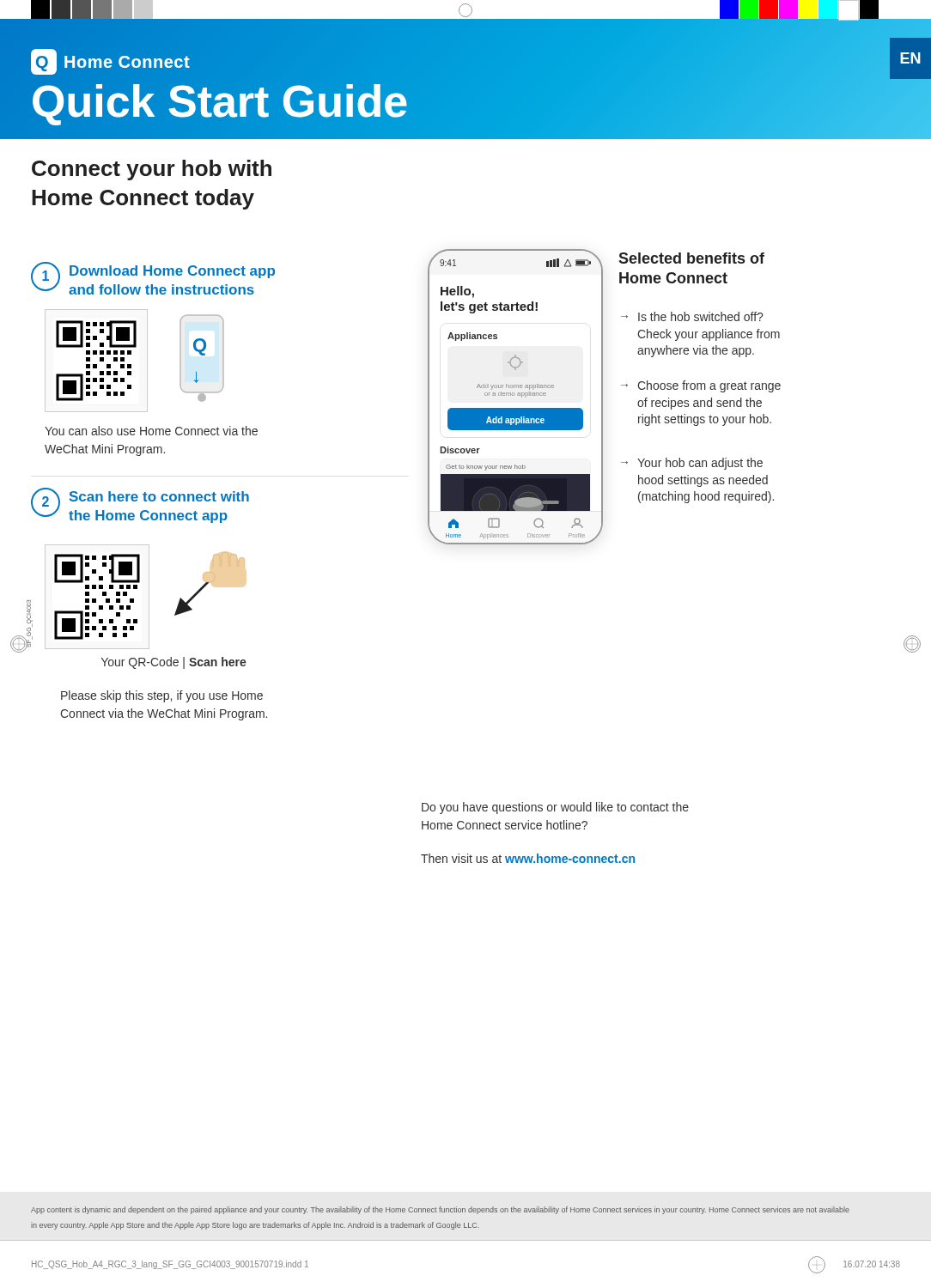Click on the block starting "→ Your hob can adjust thehood settings"
The width and height of the screenshot is (931, 1288).
[760, 480]
